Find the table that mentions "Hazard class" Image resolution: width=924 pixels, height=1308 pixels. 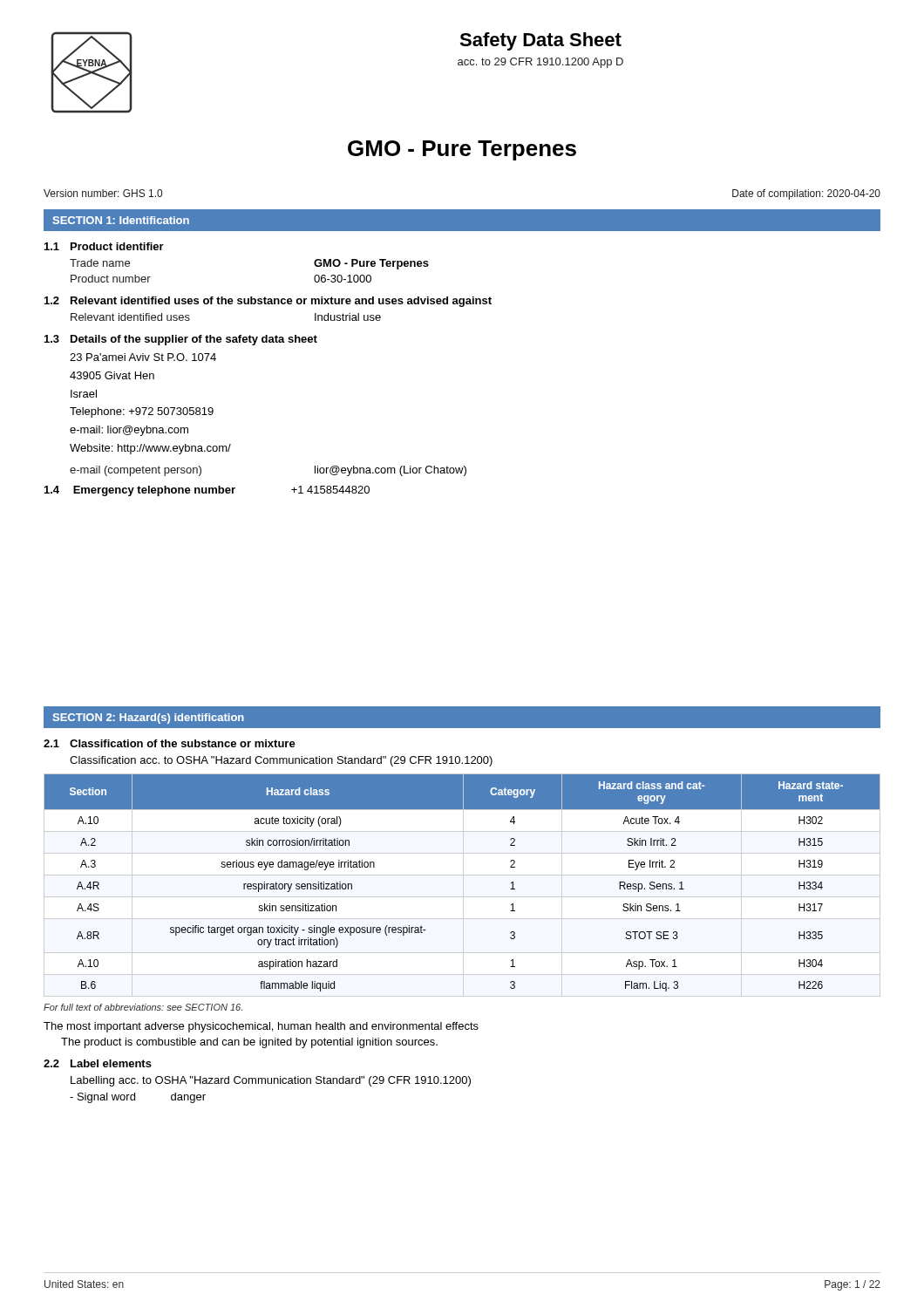[462, 885]
